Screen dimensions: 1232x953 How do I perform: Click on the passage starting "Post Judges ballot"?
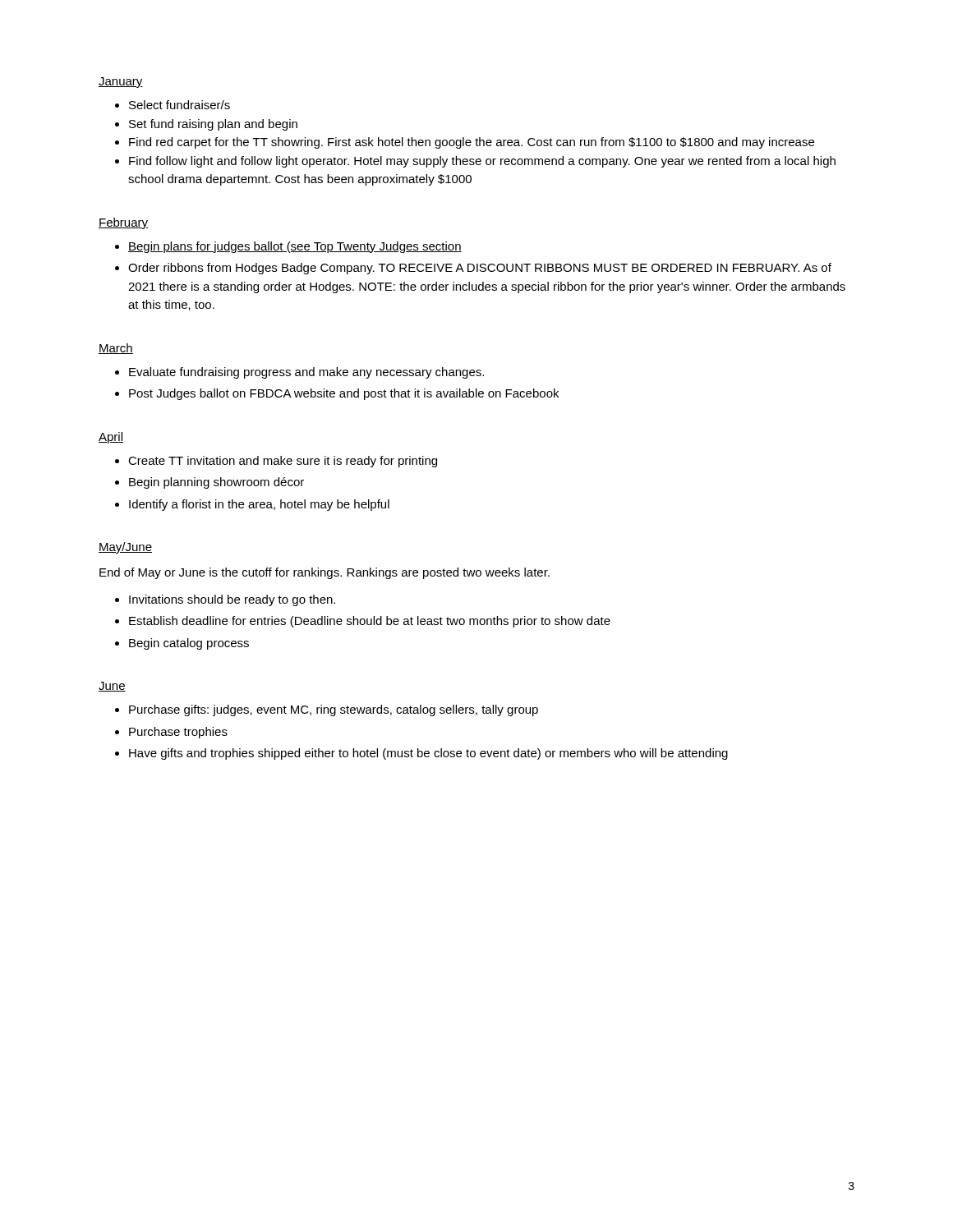[x=491, y=394]
